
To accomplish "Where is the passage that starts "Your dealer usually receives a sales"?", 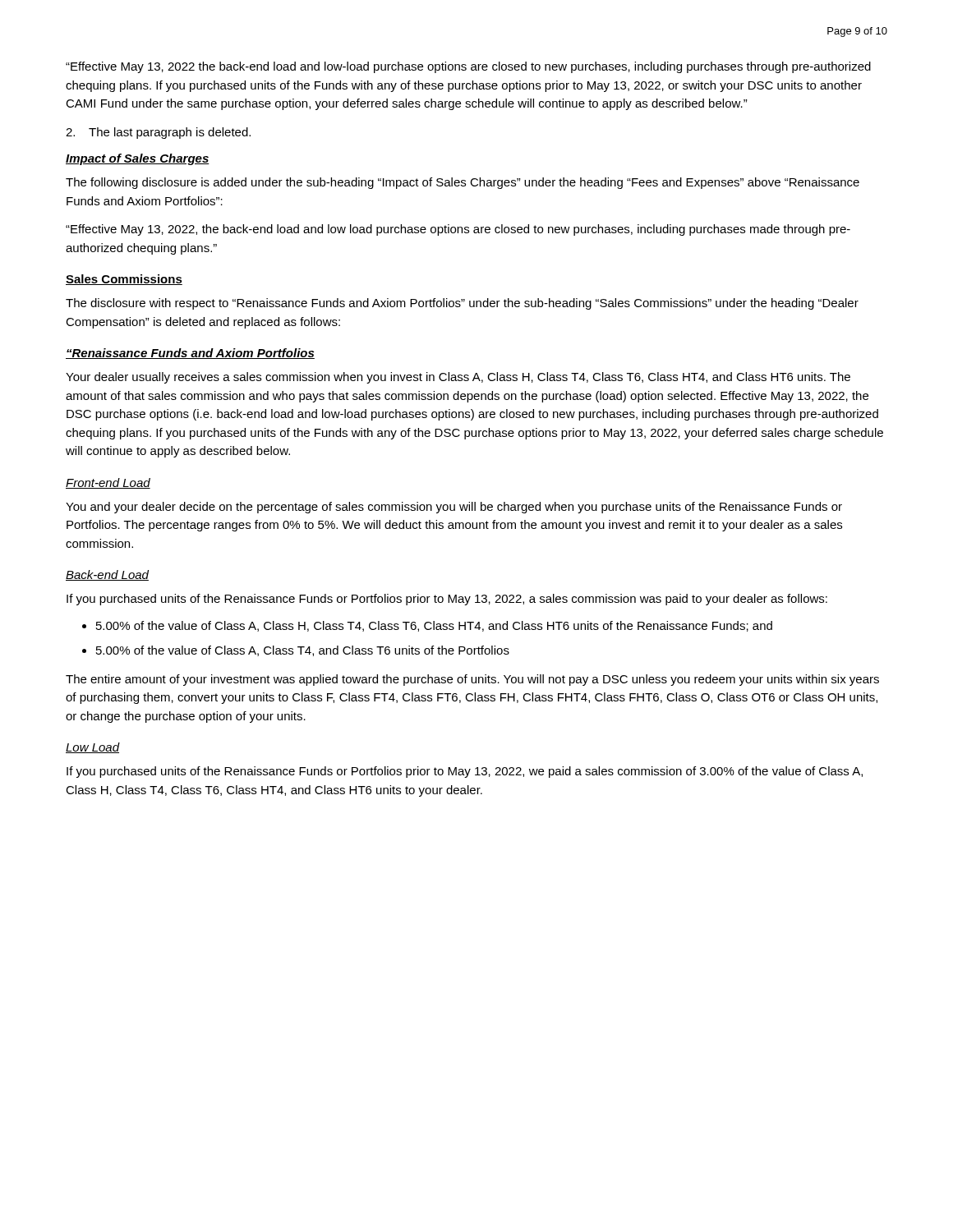I will [475, 414].
